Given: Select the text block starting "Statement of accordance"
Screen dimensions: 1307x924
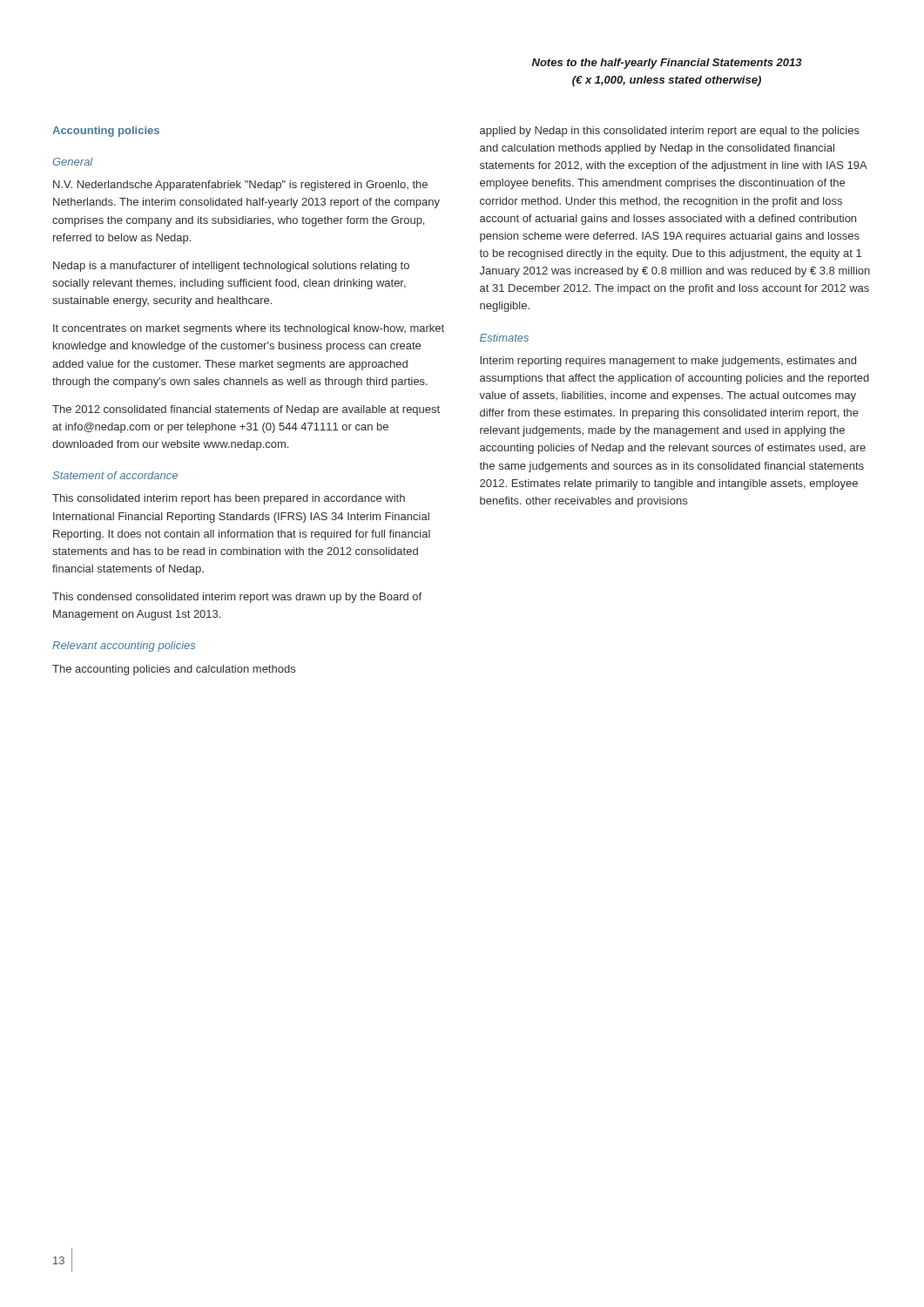Looking at the screenshot, I should [115, 475].
